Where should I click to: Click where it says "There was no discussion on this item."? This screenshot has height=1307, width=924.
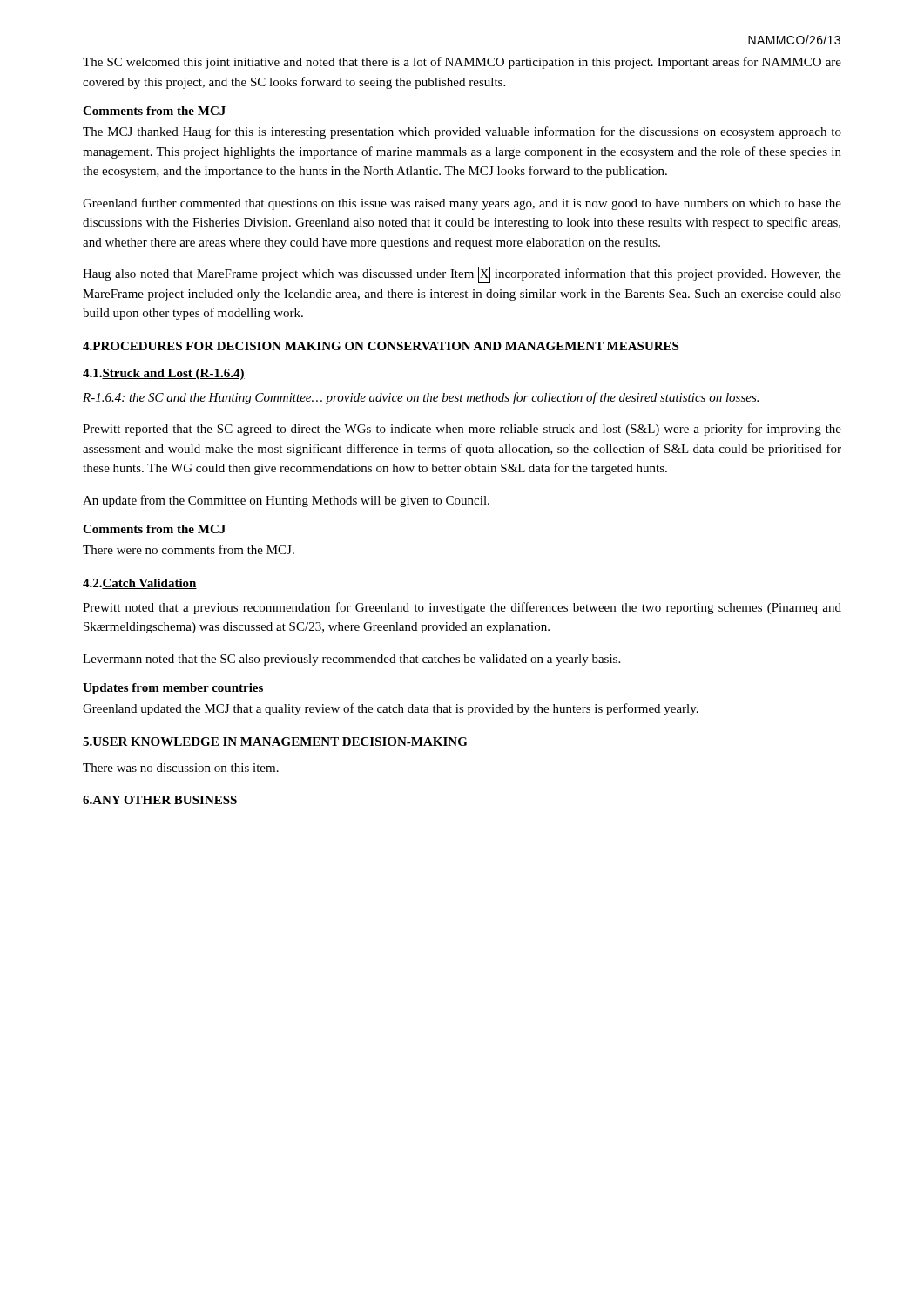pos(181,768)
